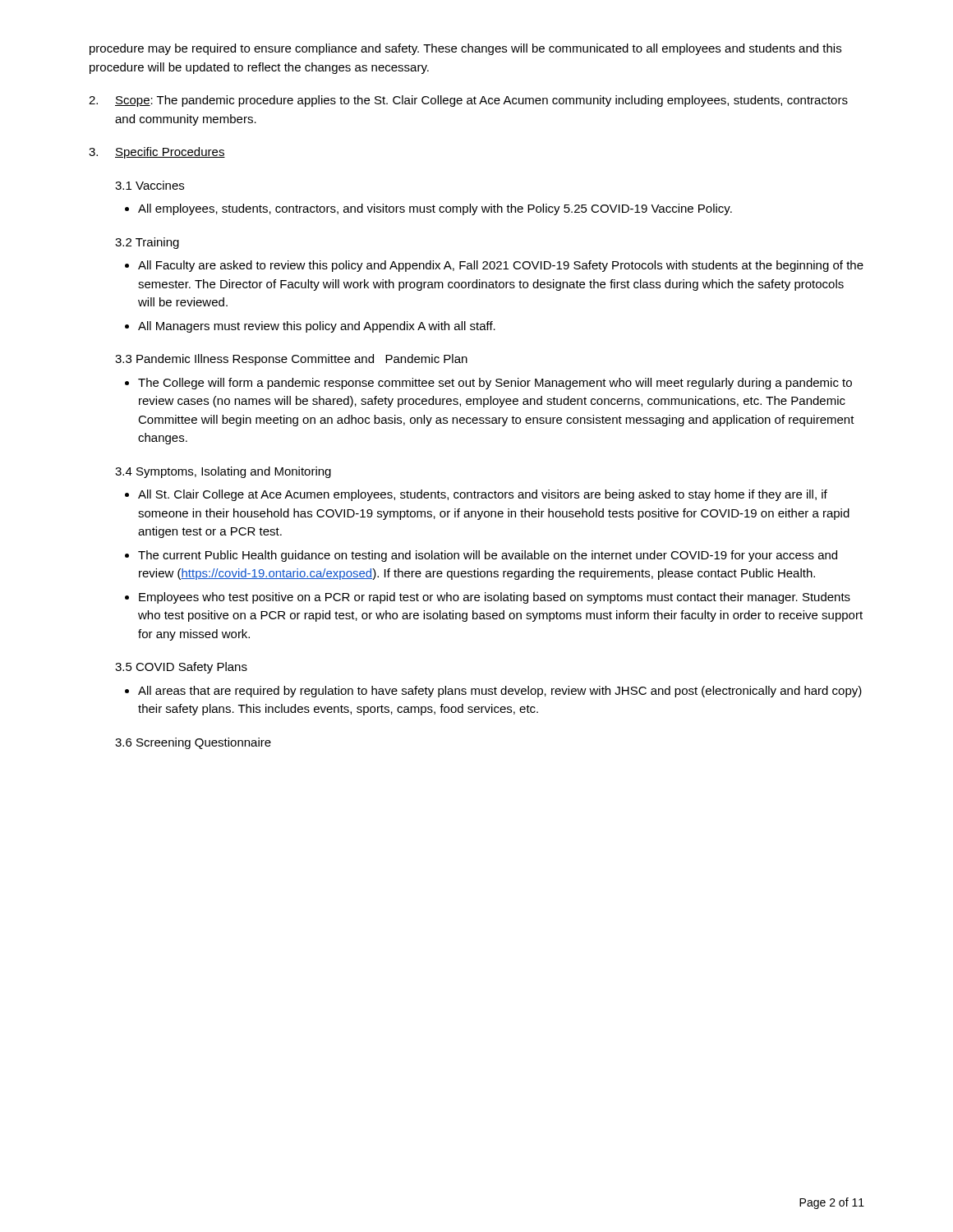Locate the passage starting "The College will form a pandemic response"
This screenshot has width=953, height=1232.
496,410
